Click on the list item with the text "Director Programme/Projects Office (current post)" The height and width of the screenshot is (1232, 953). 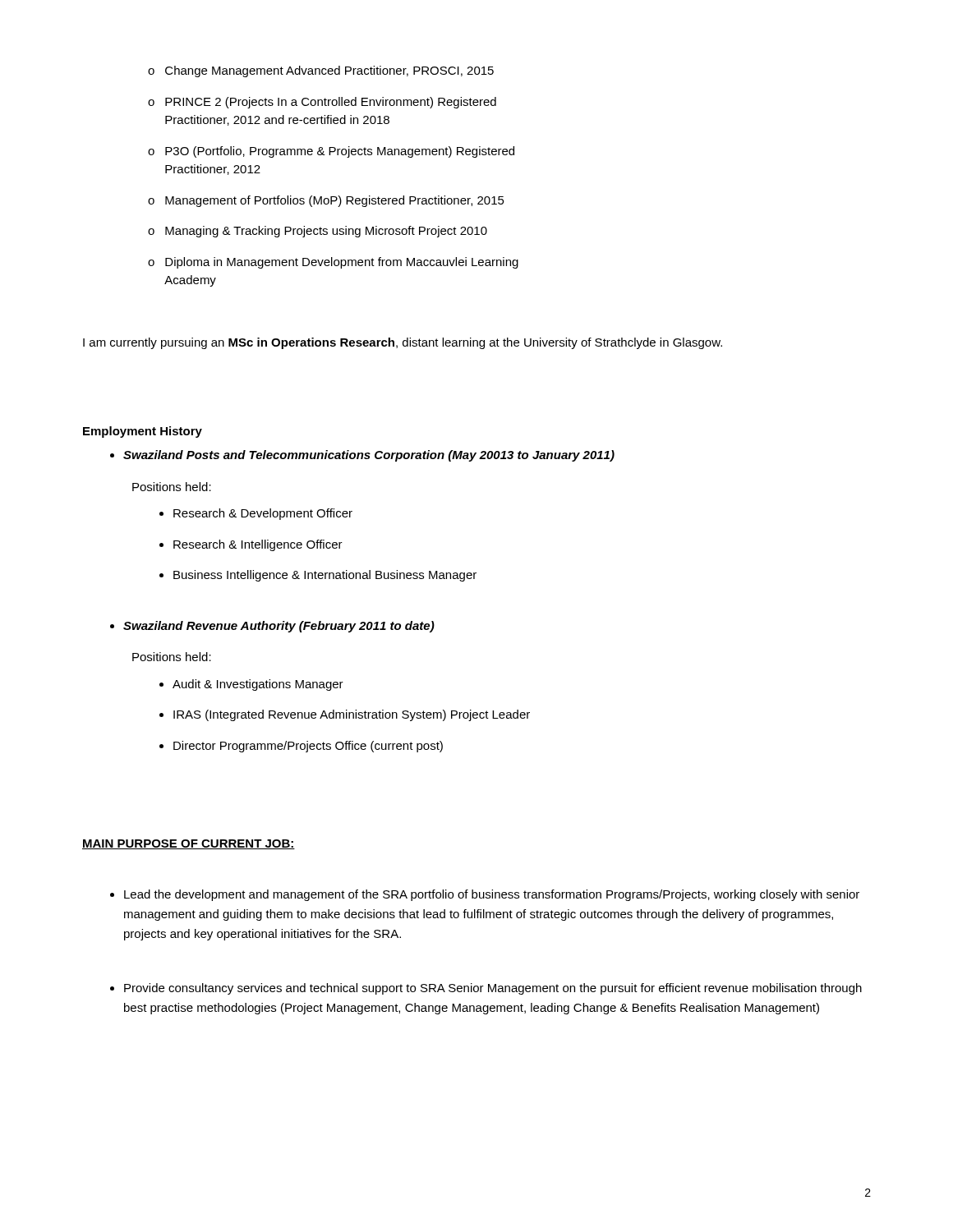[x=308, y=747]
